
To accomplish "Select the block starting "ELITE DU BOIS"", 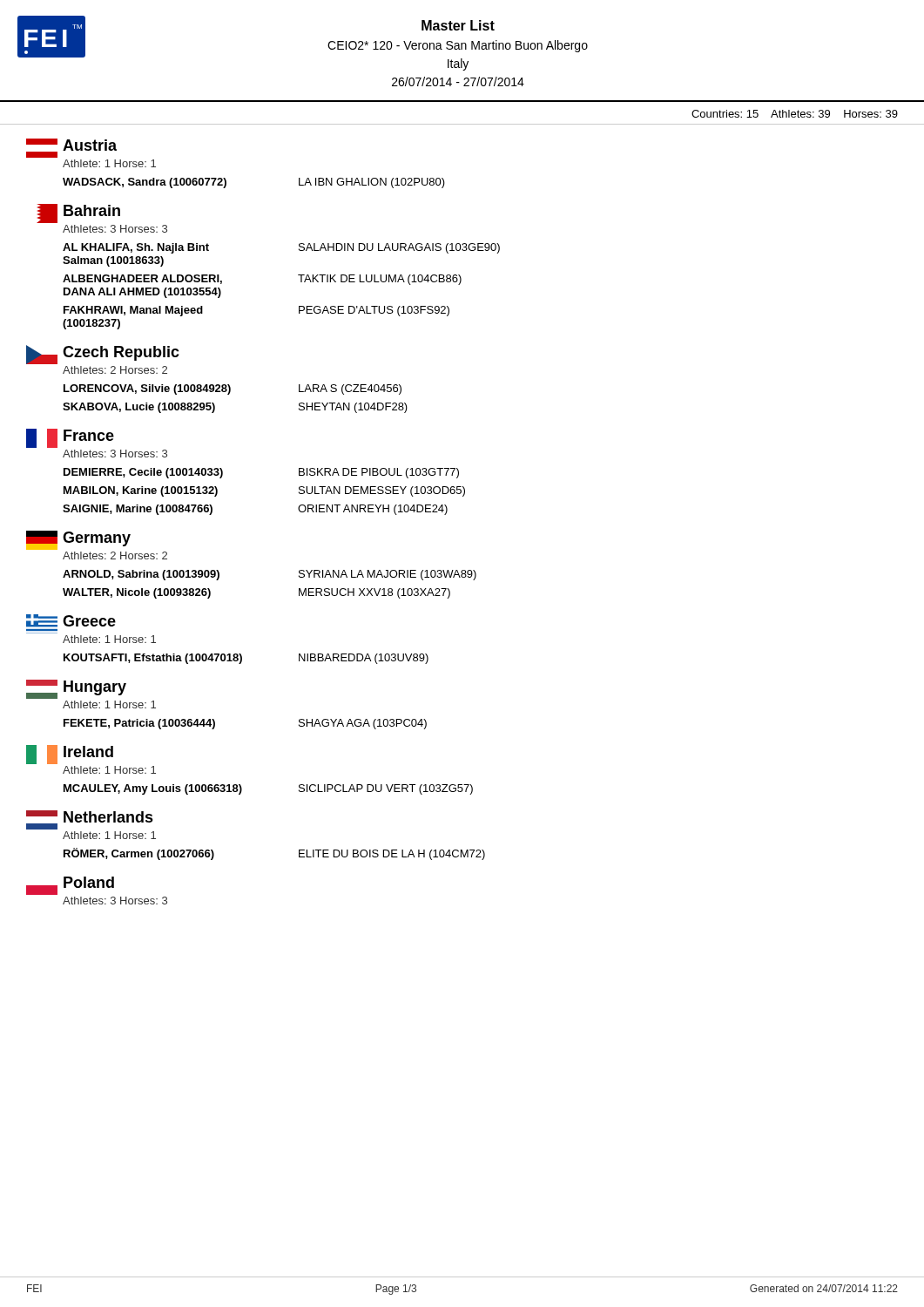I will (x=392, y=853).
